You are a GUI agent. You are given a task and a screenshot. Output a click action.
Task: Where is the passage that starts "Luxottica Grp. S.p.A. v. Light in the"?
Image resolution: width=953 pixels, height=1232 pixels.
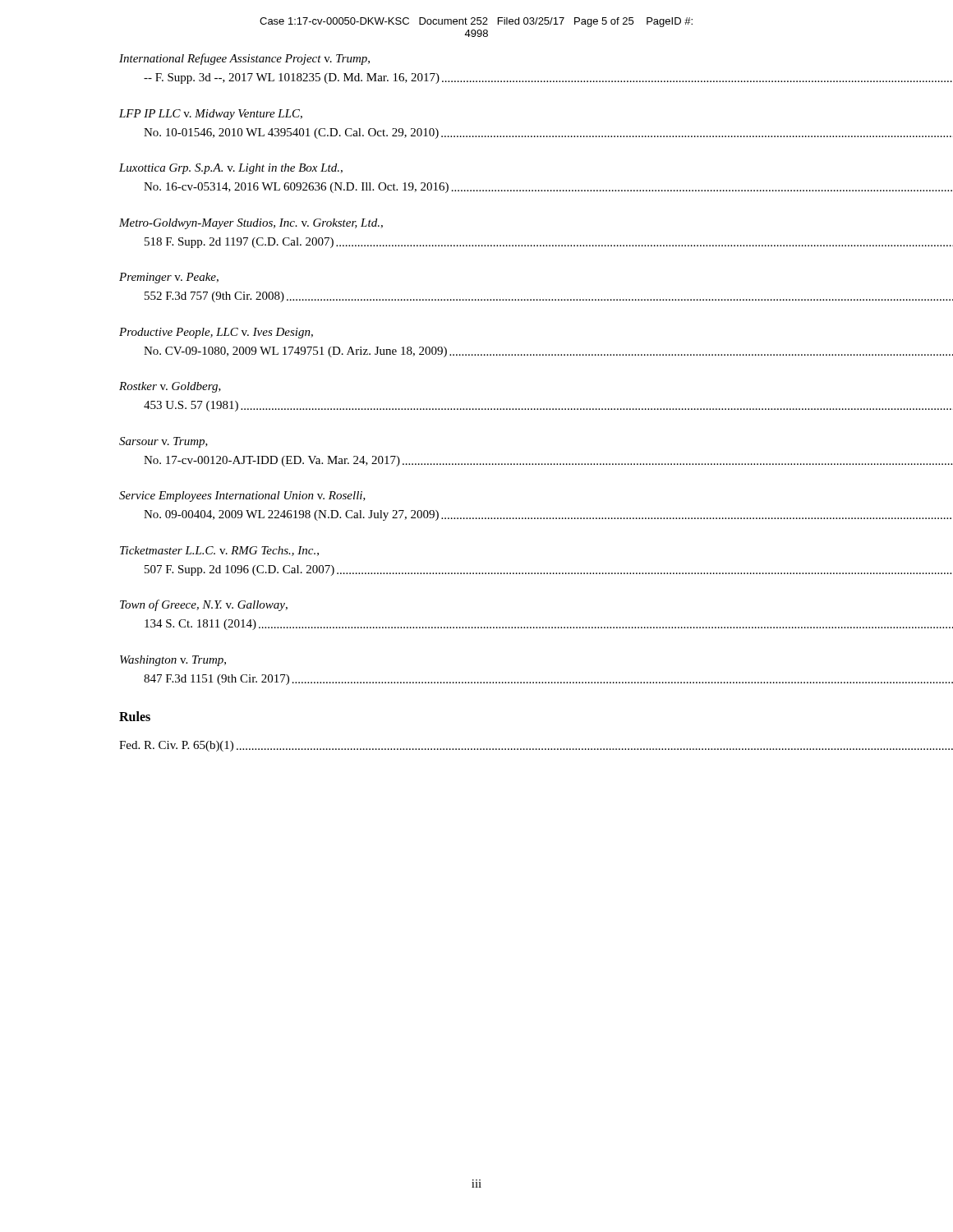[536, 178]
